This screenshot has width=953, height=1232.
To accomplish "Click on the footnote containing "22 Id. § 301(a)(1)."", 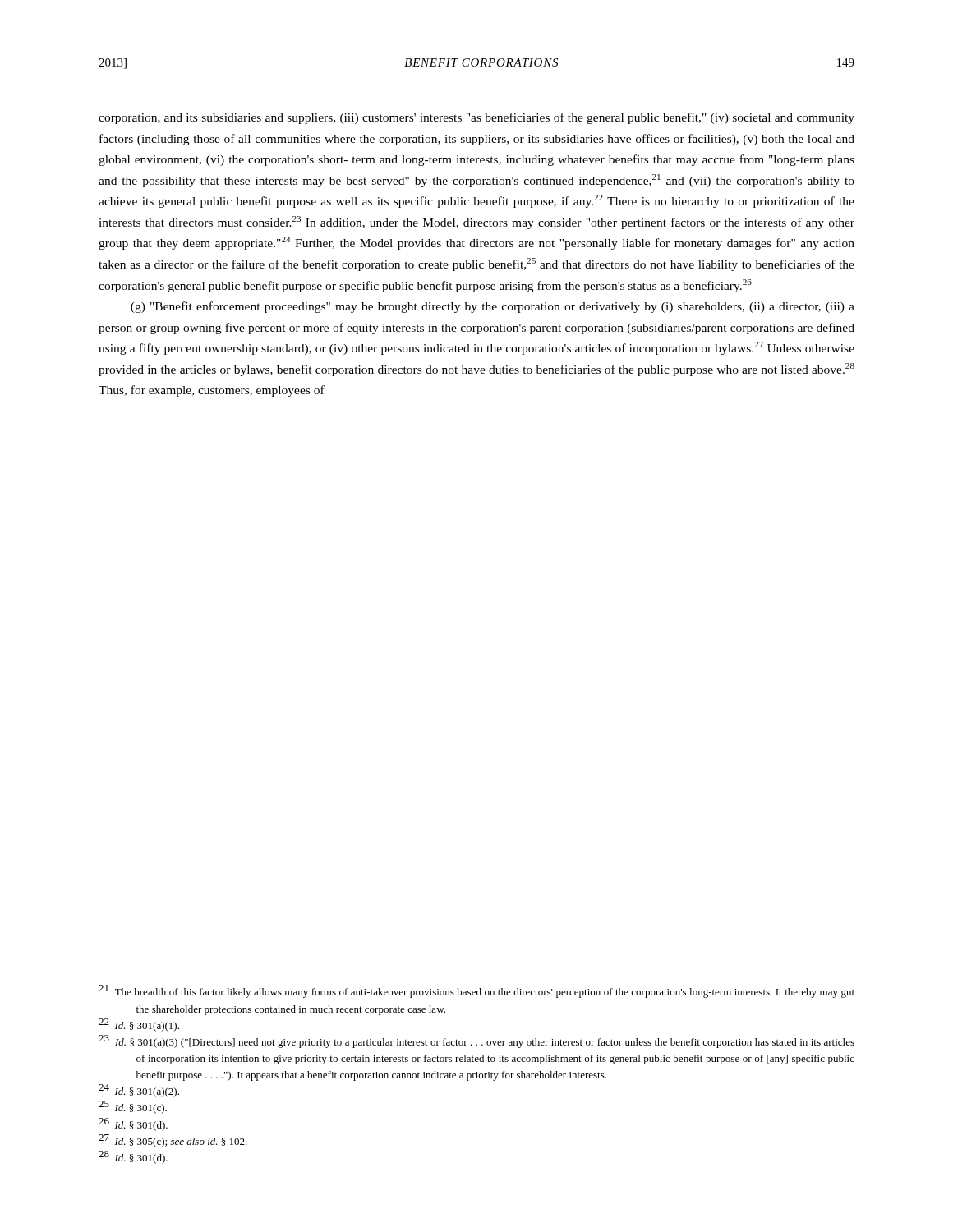I will 139,1025.
